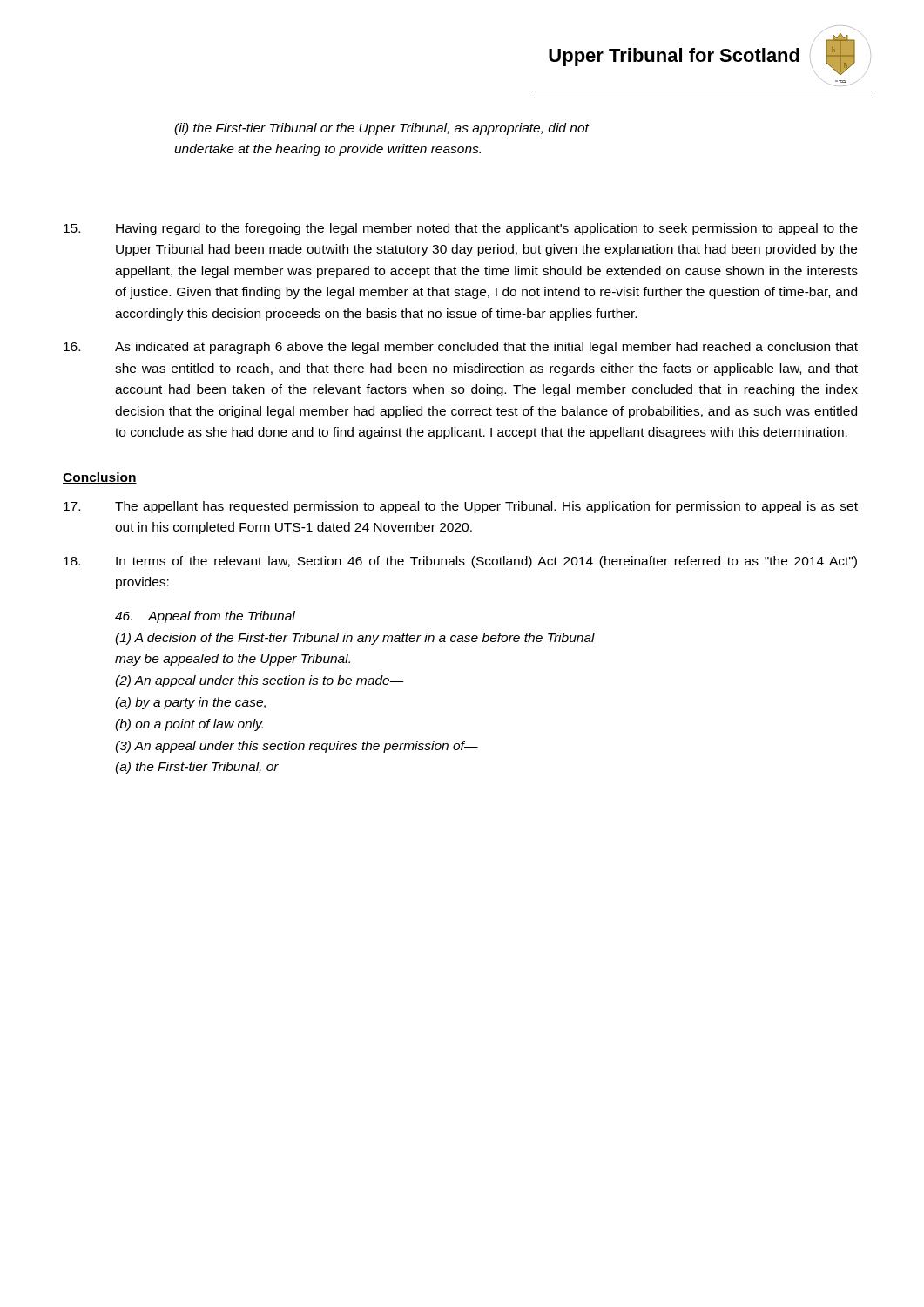Click on the passage starting "(1) A decision of the First-tier Tribunal"
Screen dimensions: 1307x924
(355, 648)
